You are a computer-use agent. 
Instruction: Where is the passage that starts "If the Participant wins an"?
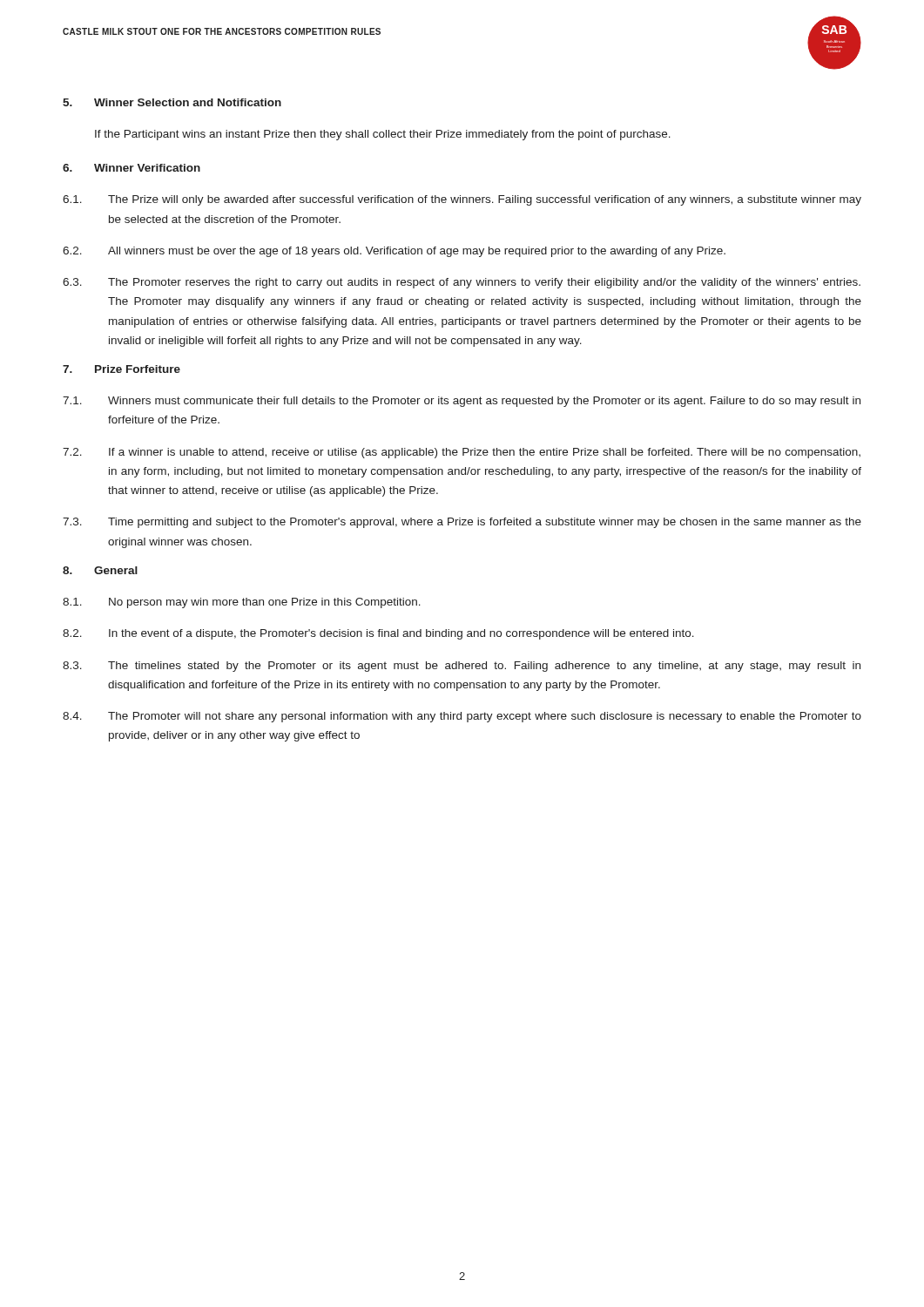[x=383, y=134]
